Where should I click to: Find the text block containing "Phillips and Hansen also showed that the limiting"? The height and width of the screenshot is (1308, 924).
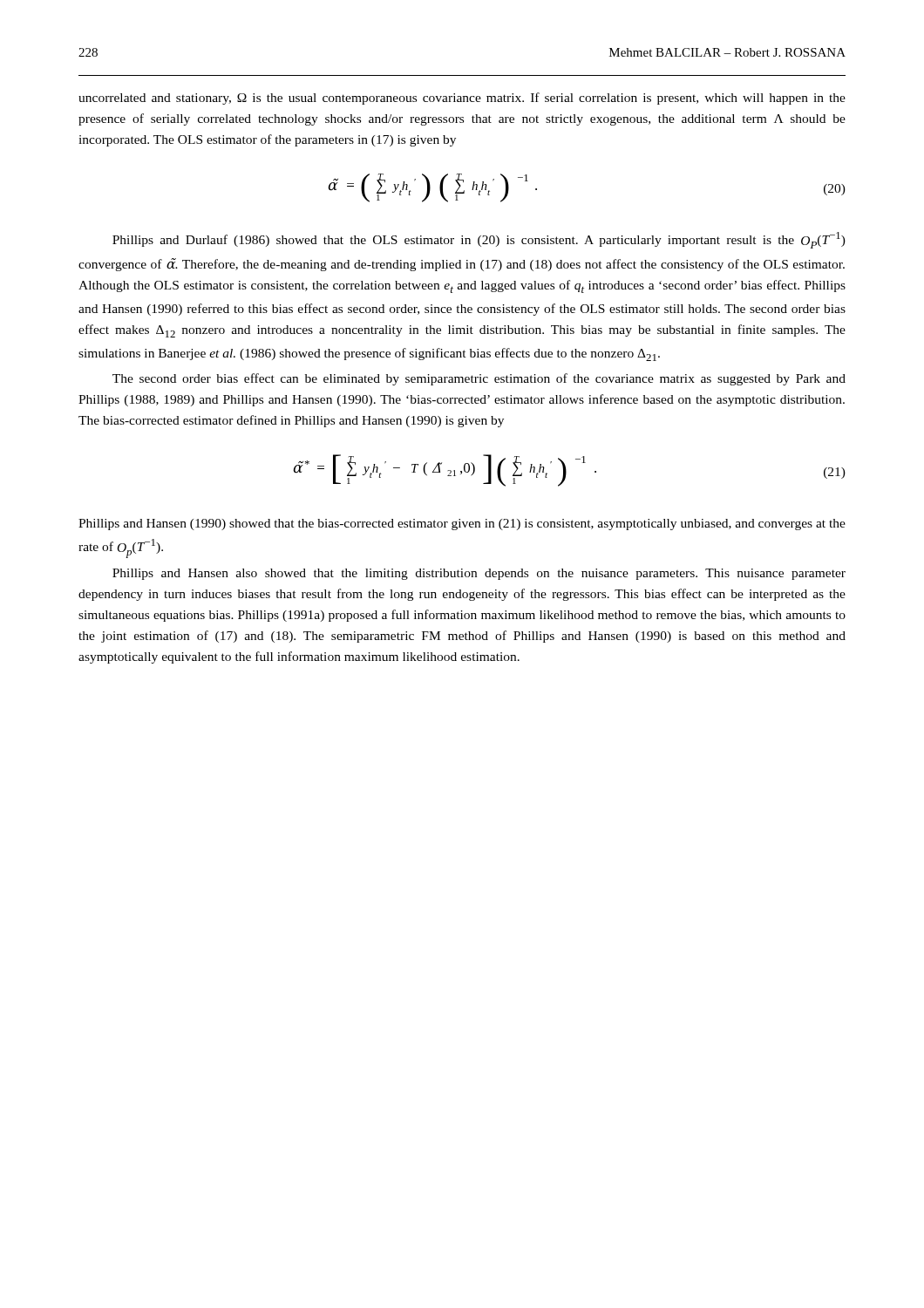coord(462,614)
